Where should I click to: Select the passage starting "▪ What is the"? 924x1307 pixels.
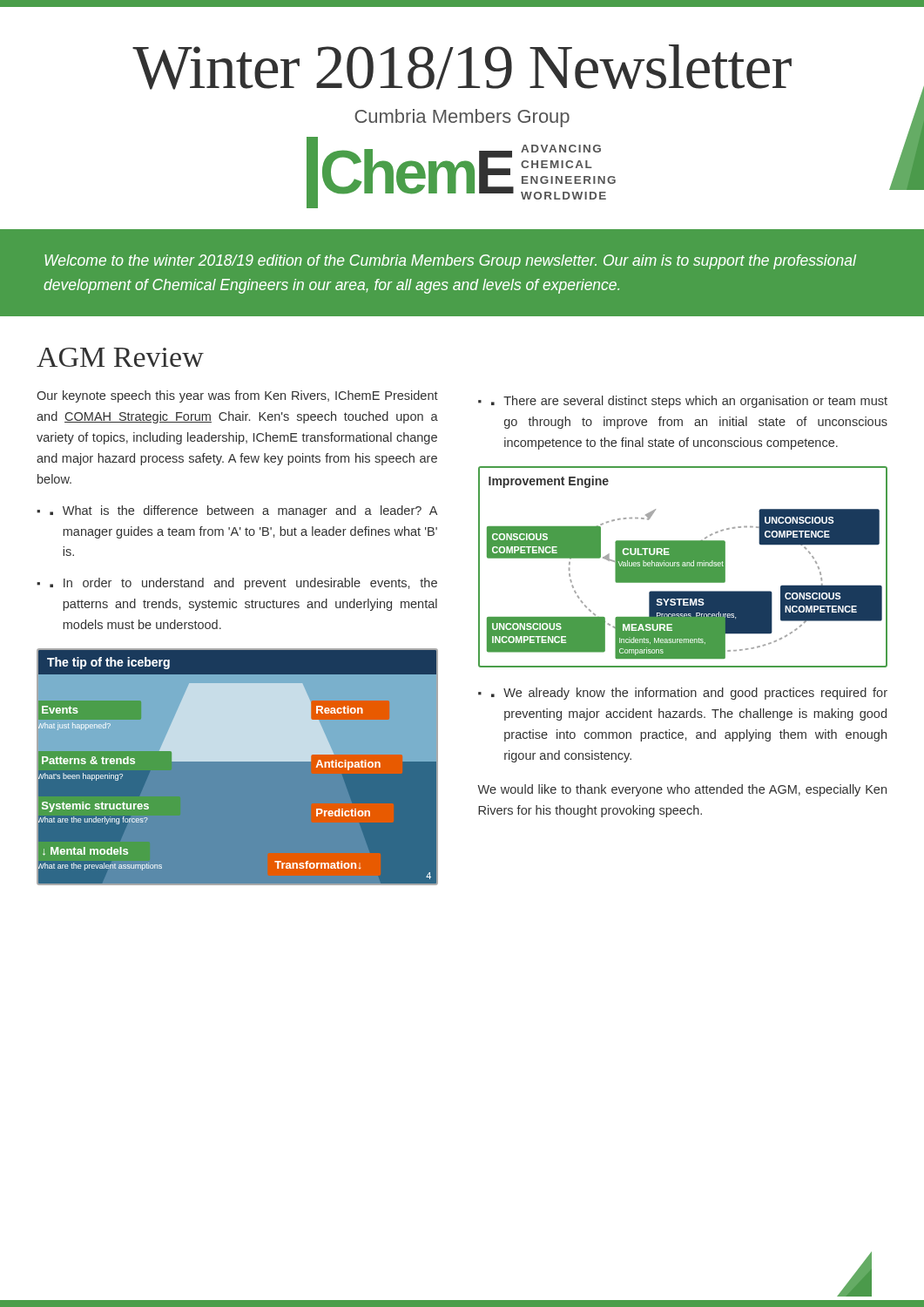[x=243, y=532]
